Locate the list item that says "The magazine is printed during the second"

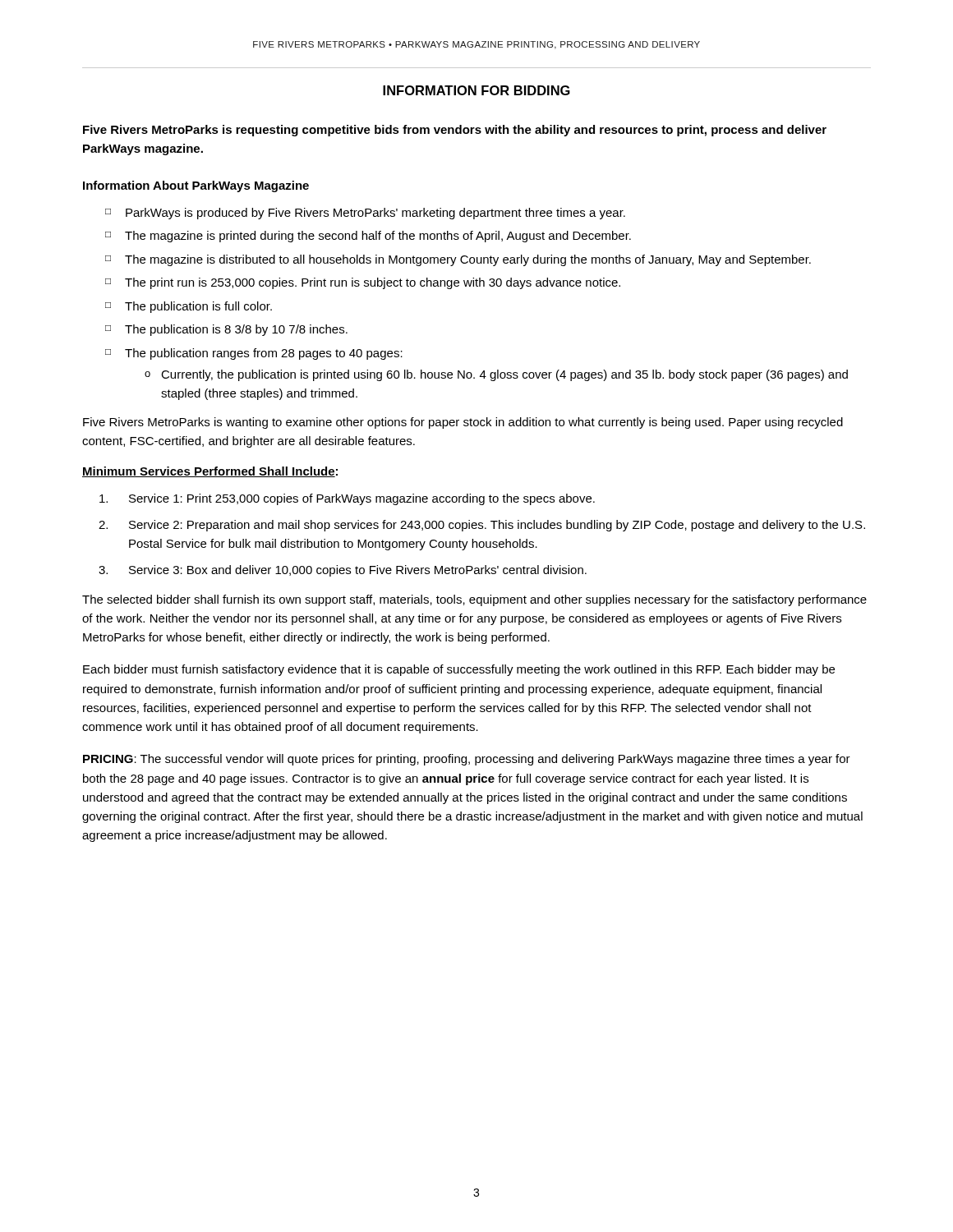[x=378, y=235]
